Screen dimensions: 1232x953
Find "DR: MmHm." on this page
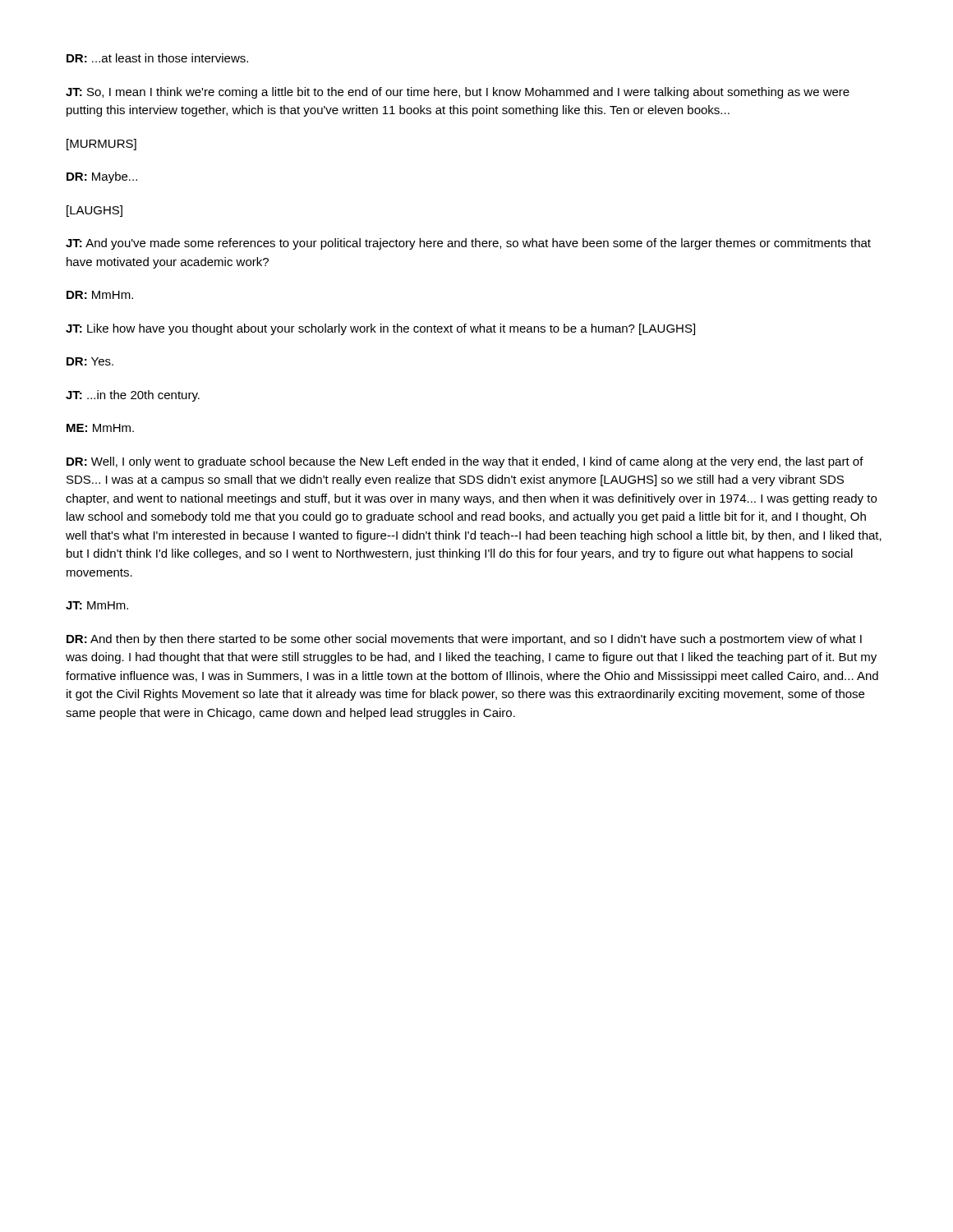100,294
